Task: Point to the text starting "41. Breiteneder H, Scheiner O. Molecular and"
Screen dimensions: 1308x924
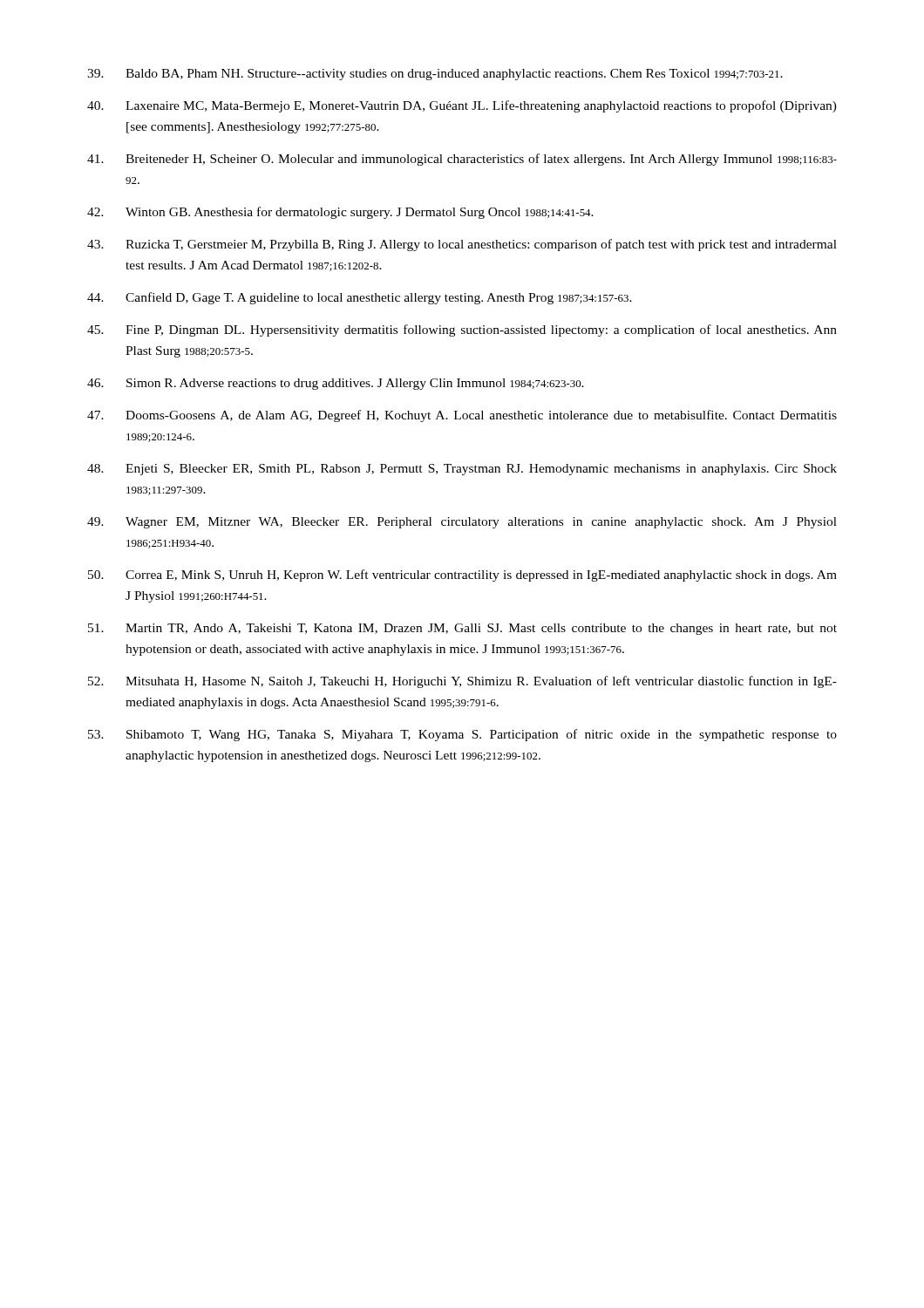Action: (462, 169)
